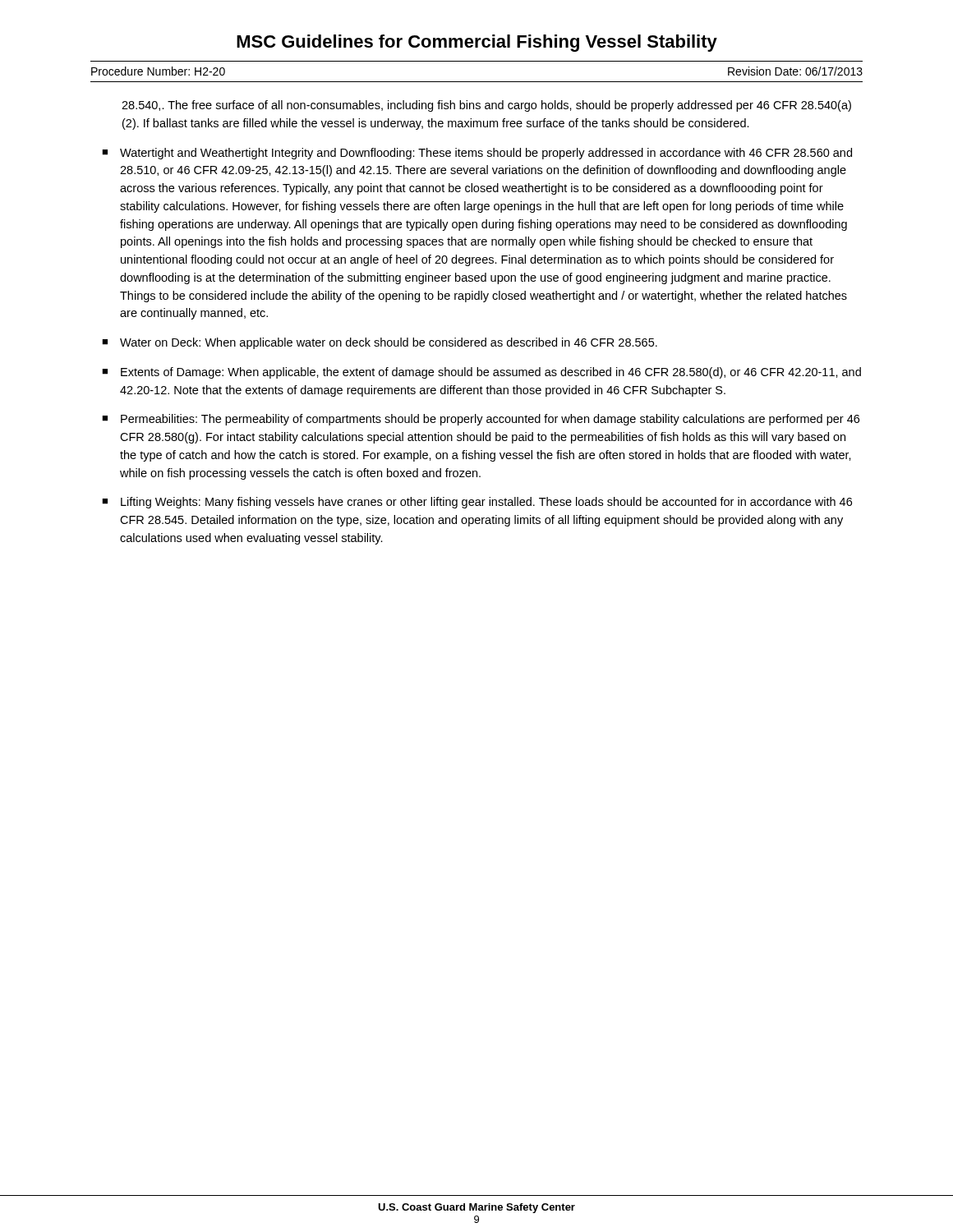Click the passage that begins "540,. The free surface of all non-consumables,"
953x1232 pixels.
pos(487,114)
